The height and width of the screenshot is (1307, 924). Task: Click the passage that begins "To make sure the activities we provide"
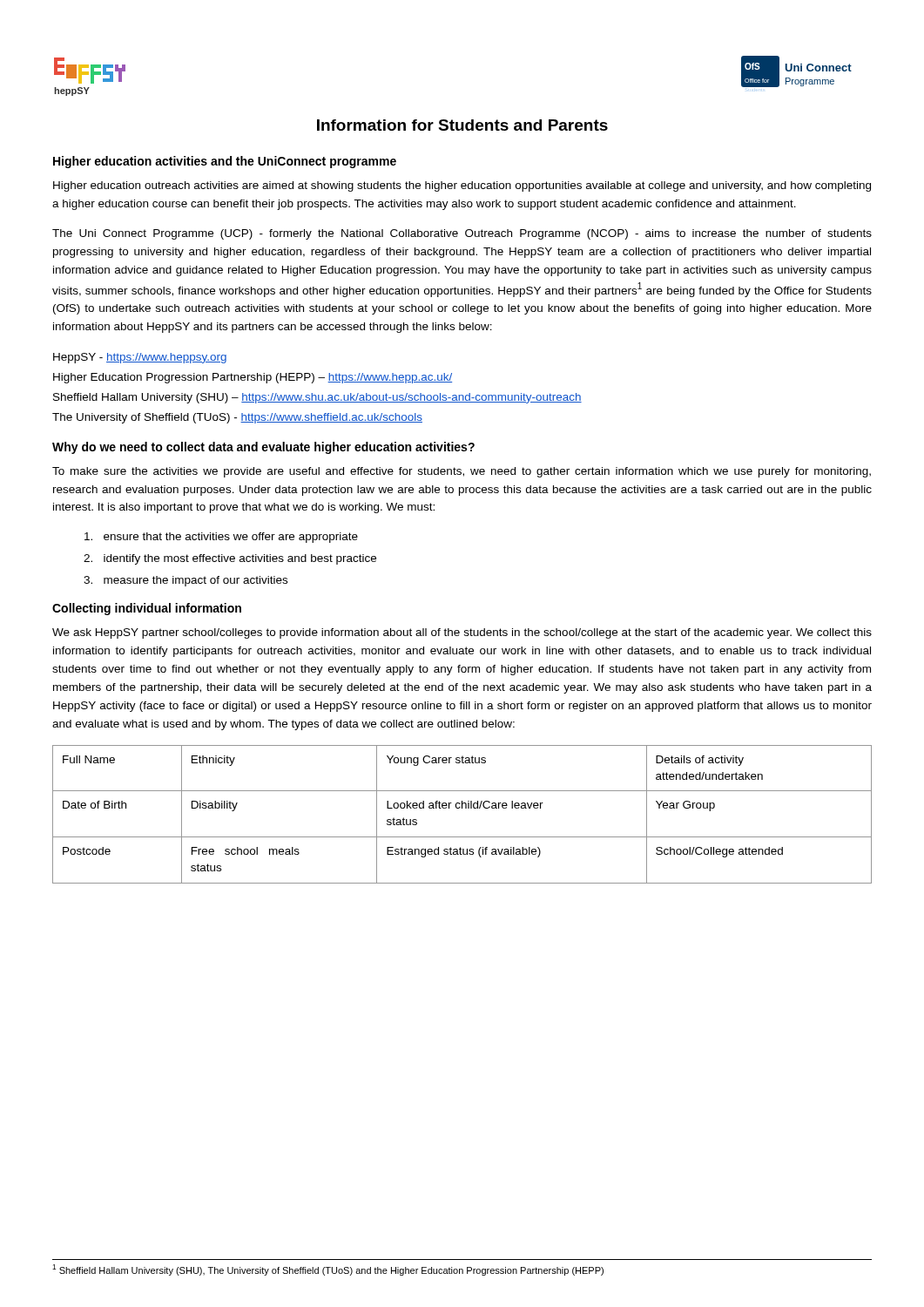tap(462, 489)
